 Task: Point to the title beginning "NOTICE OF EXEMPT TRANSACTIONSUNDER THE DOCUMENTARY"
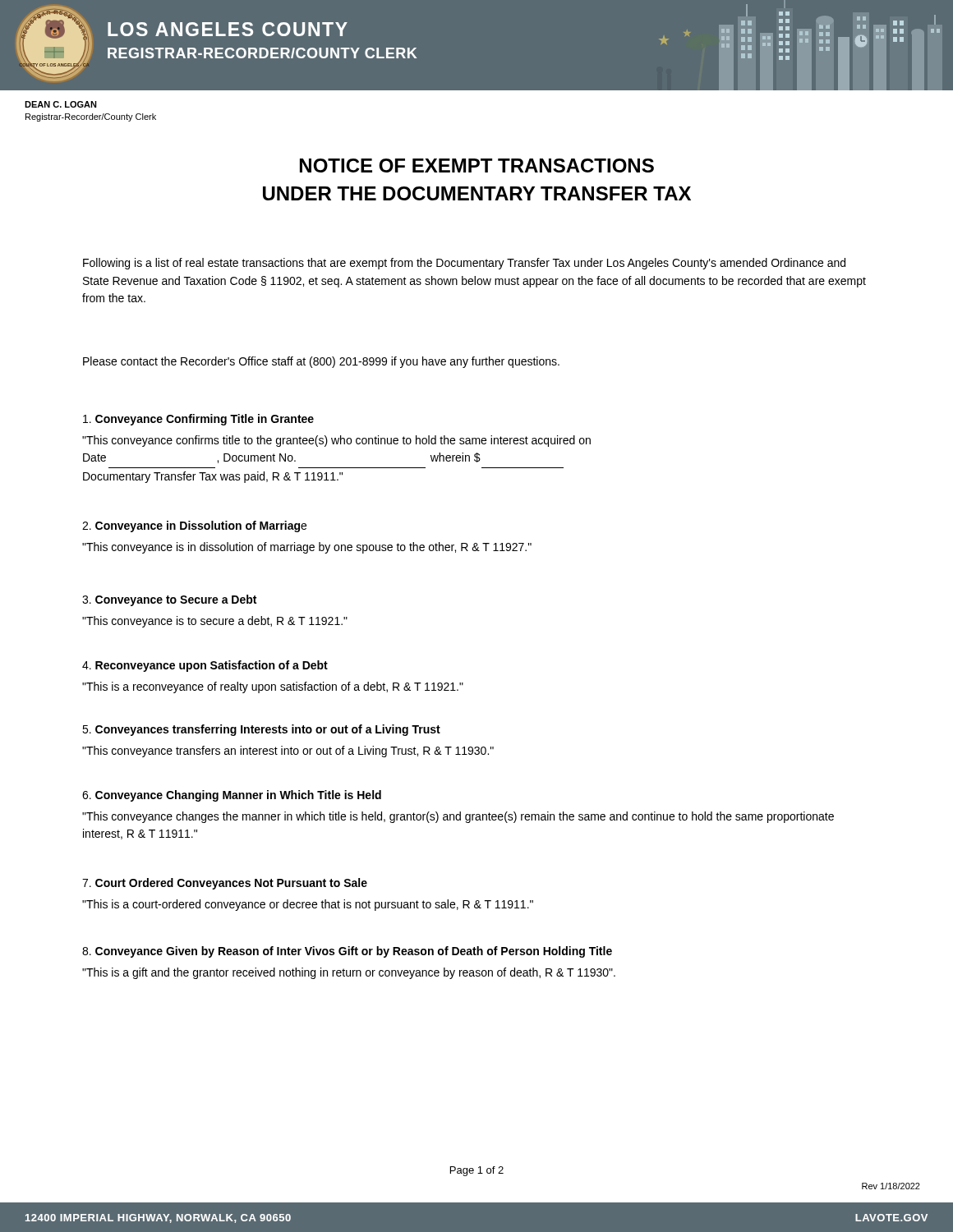coord(476,180)
